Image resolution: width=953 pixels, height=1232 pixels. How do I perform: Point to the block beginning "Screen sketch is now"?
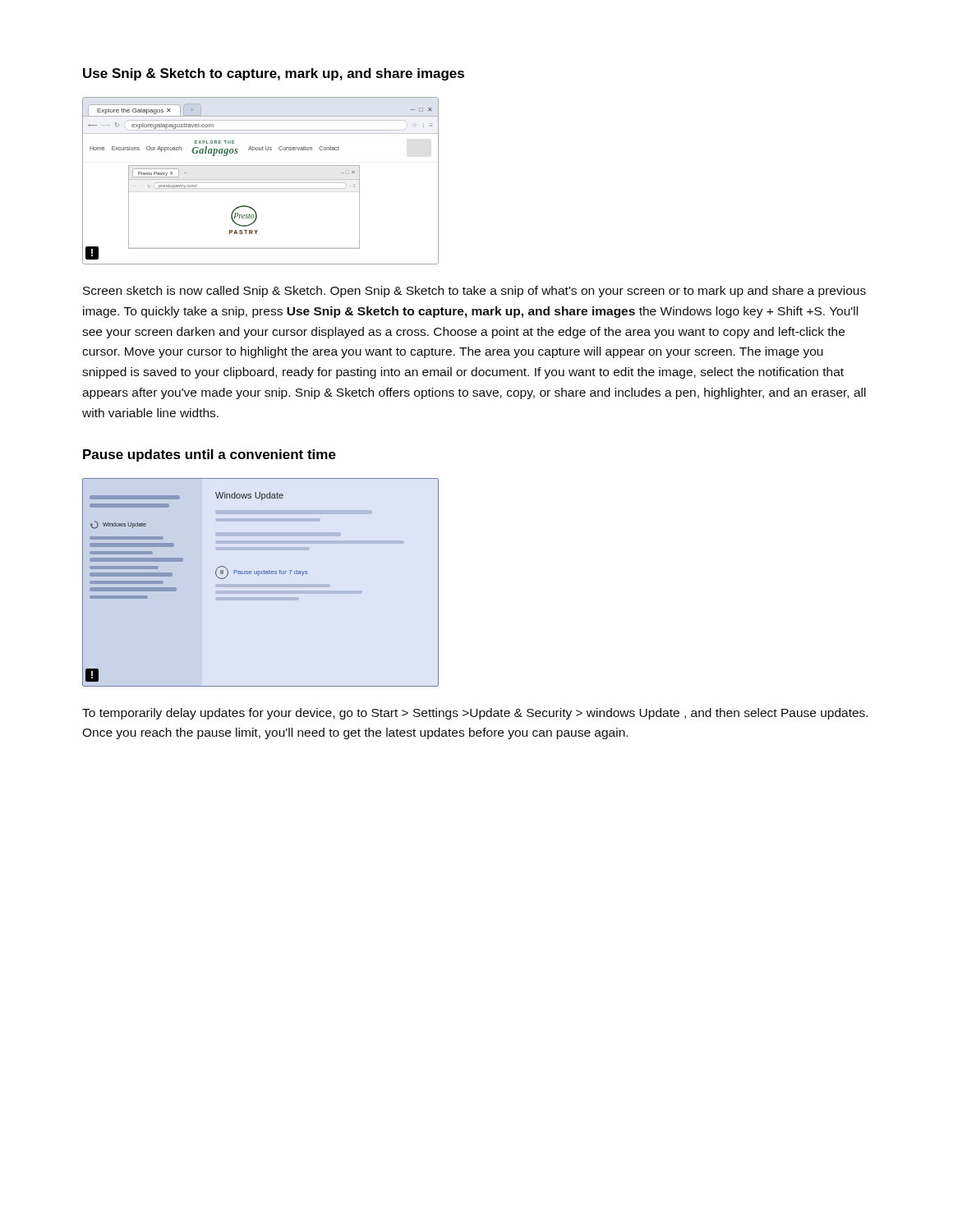click(x=474, y=351)
